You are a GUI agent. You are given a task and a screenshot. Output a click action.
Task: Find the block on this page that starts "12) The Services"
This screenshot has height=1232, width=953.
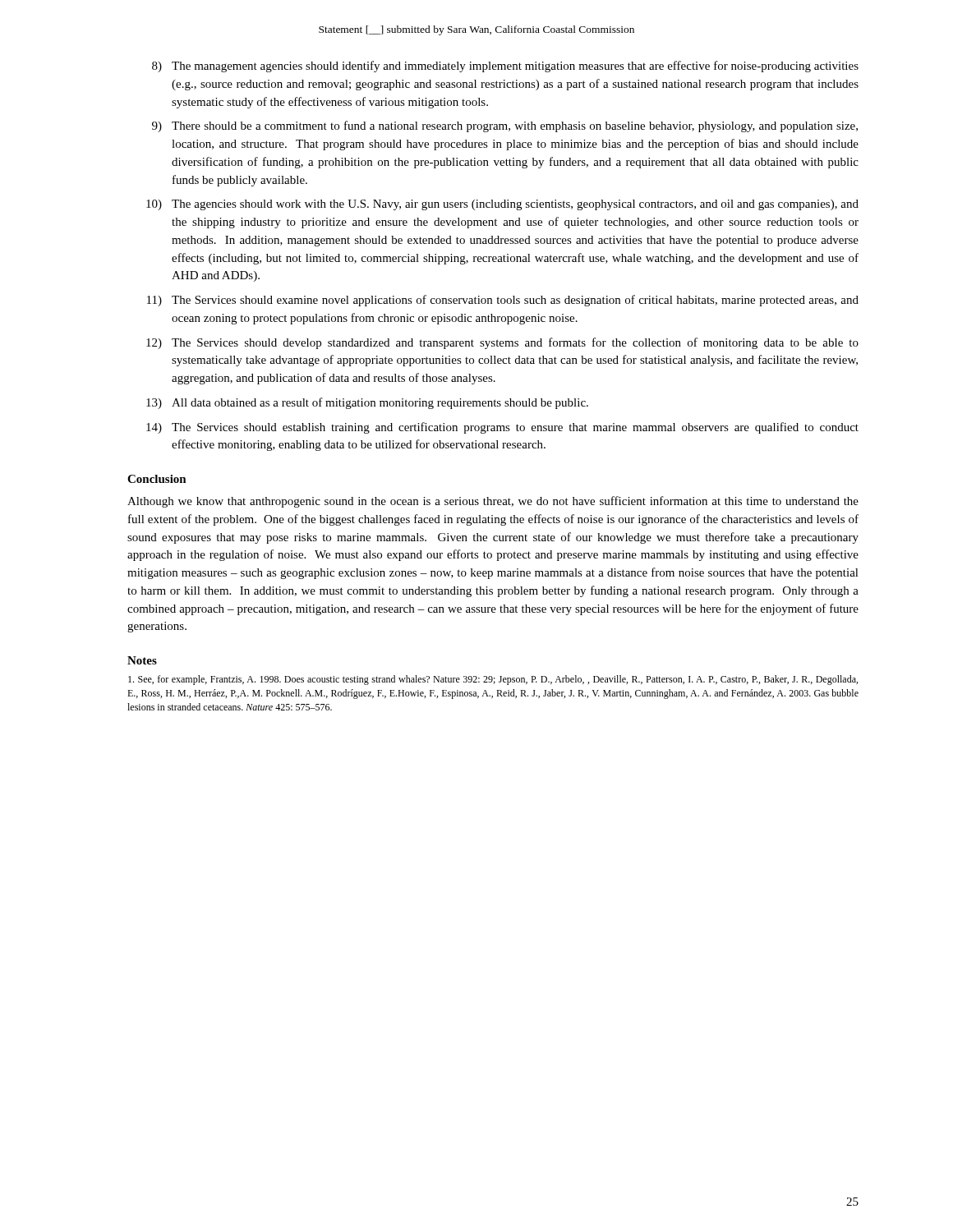[x=493, y=361]
